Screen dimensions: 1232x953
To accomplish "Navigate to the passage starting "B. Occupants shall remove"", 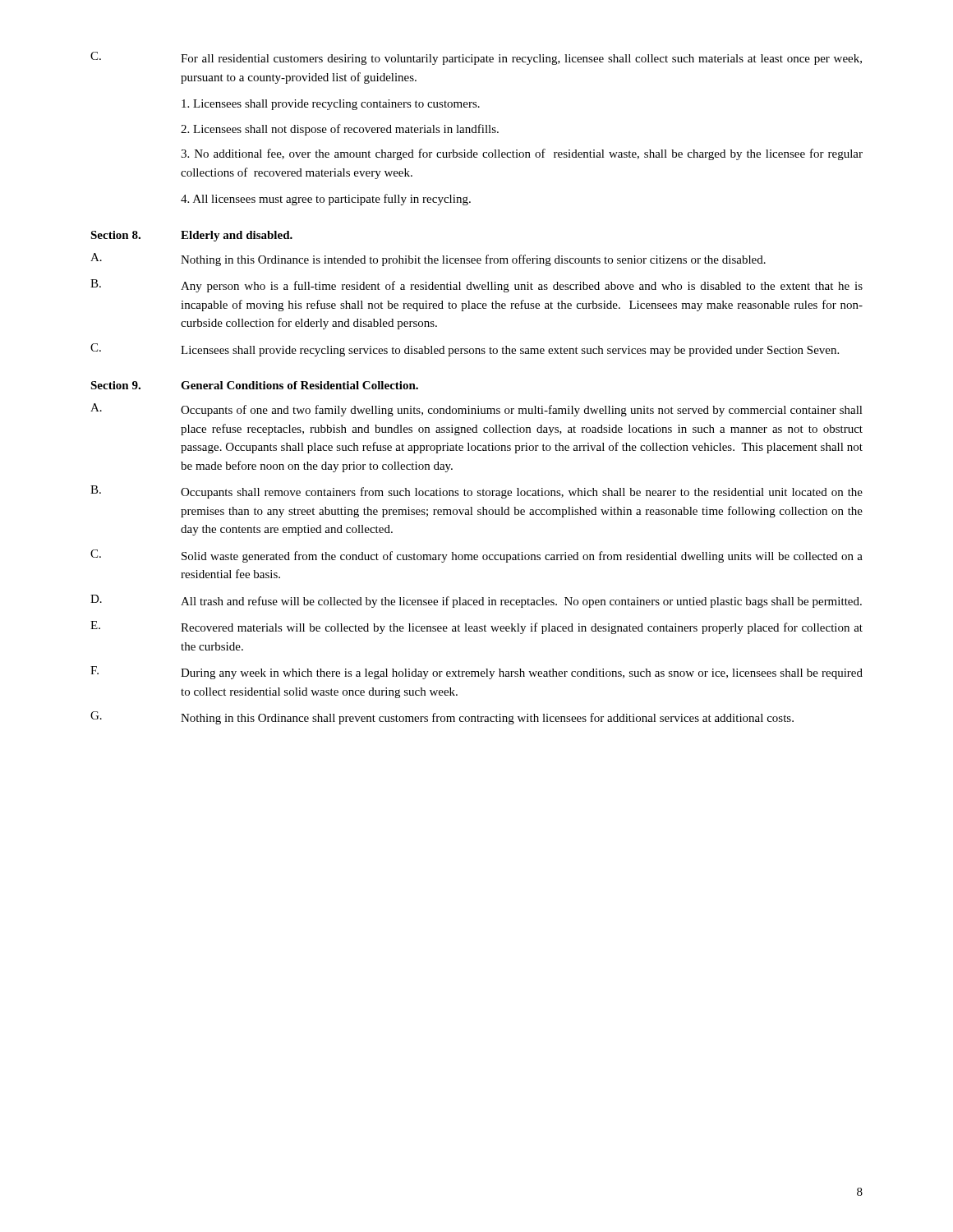I will tap(476, 511).
